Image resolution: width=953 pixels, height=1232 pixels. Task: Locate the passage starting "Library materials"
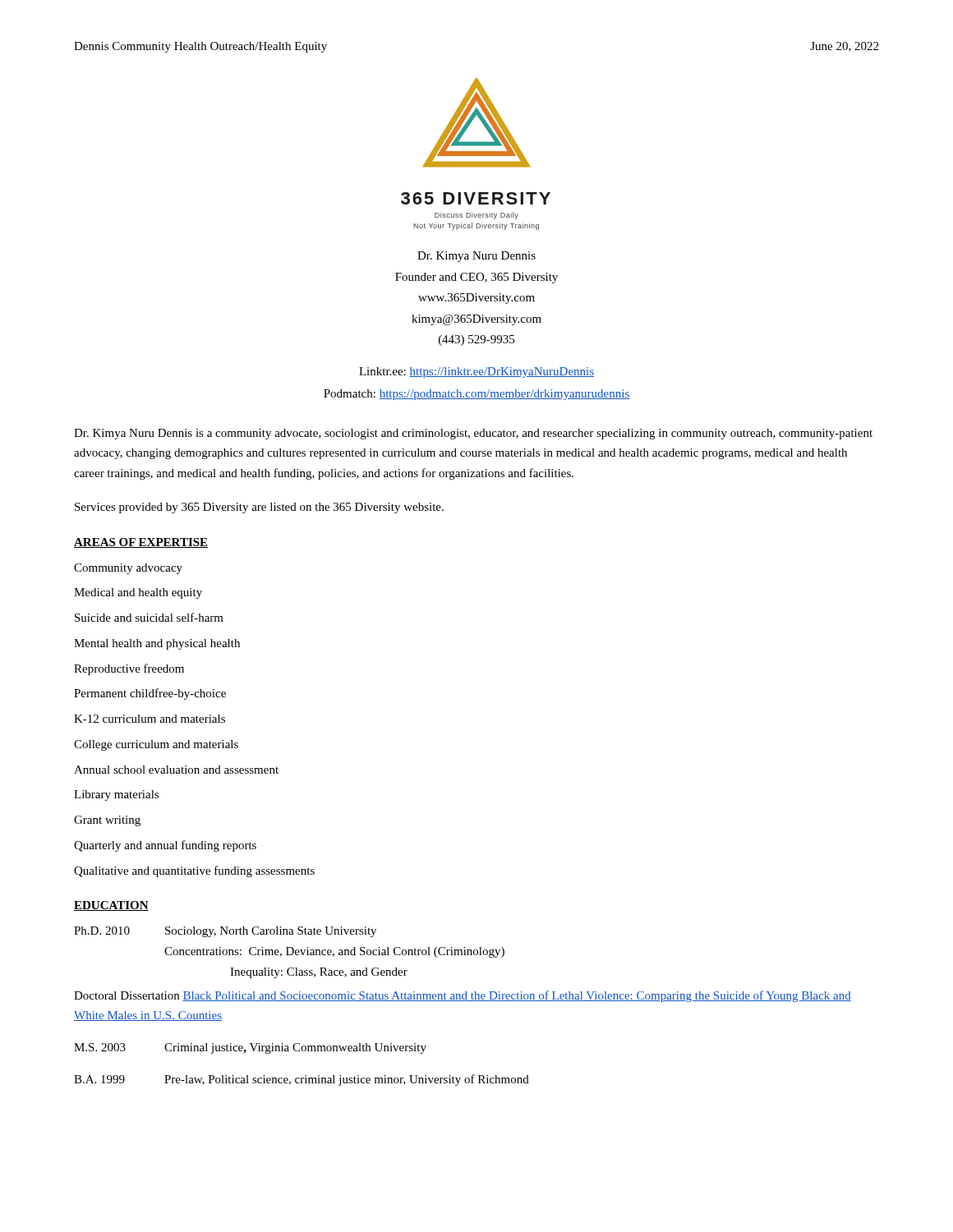(117, 795)
